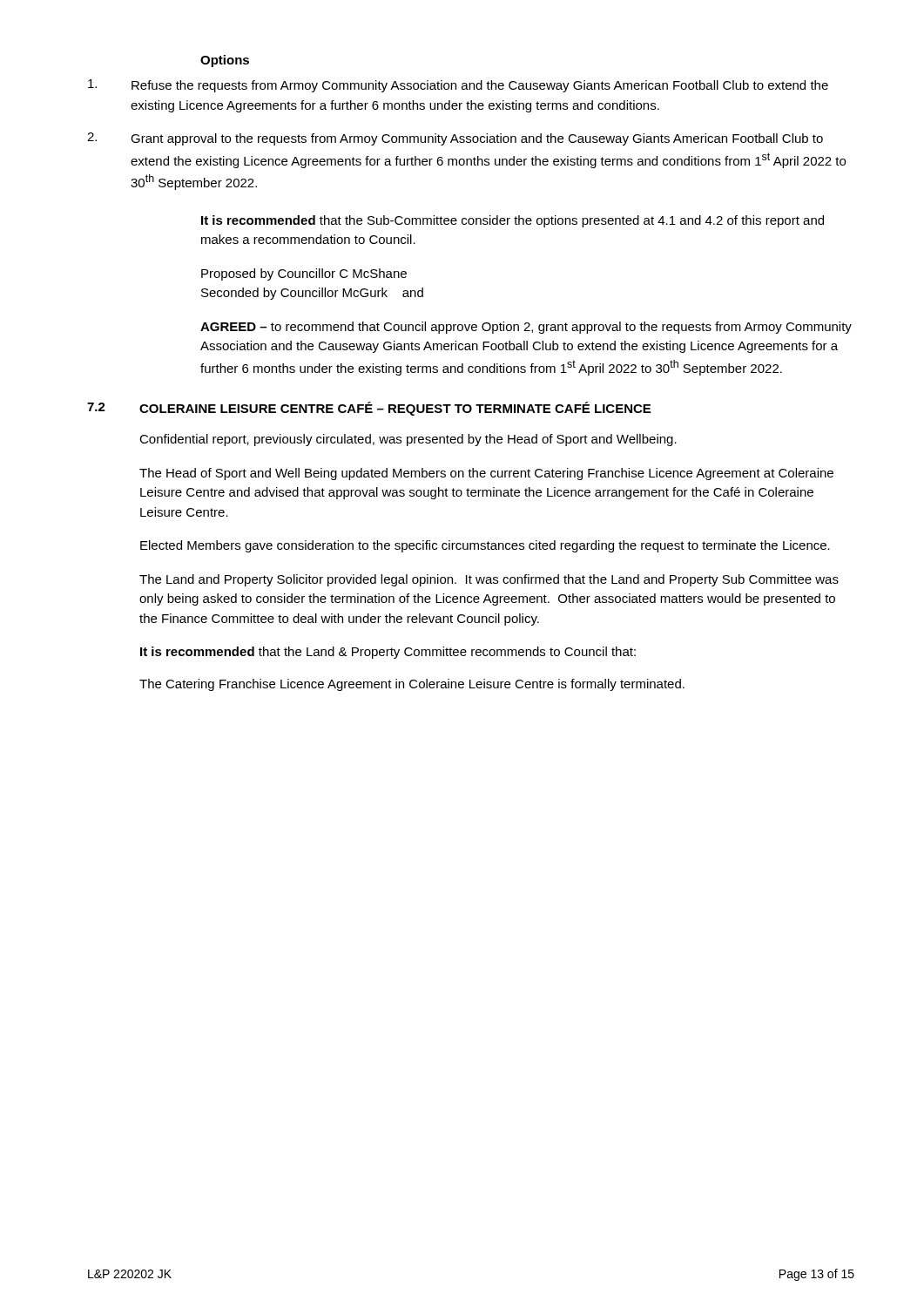Screen dimensions: 1307x924
Task: Select the element starting "It is recommended that the Land & Property"
Action: coord(388,651)
